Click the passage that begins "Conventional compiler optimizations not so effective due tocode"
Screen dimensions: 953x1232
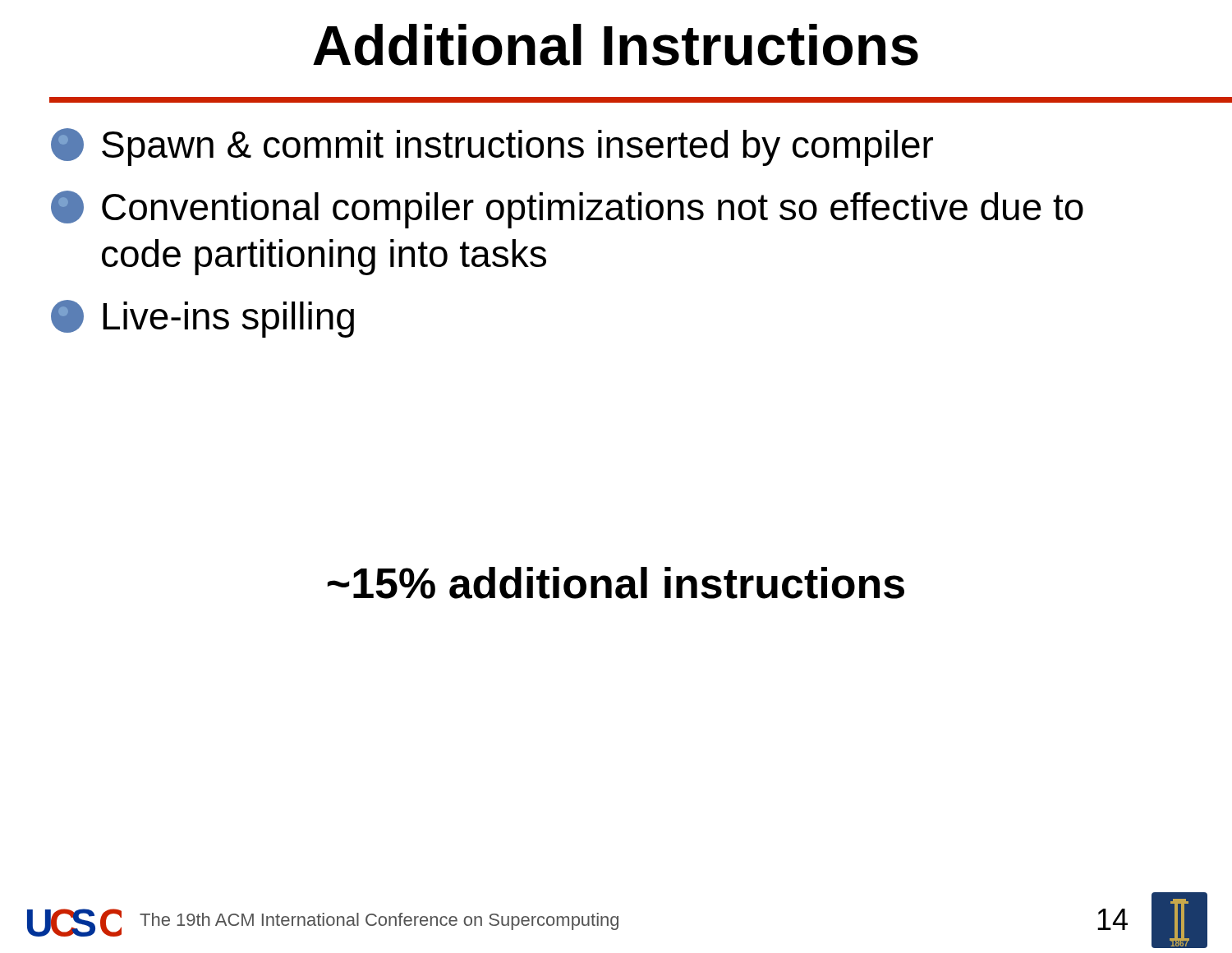(616, 231)
